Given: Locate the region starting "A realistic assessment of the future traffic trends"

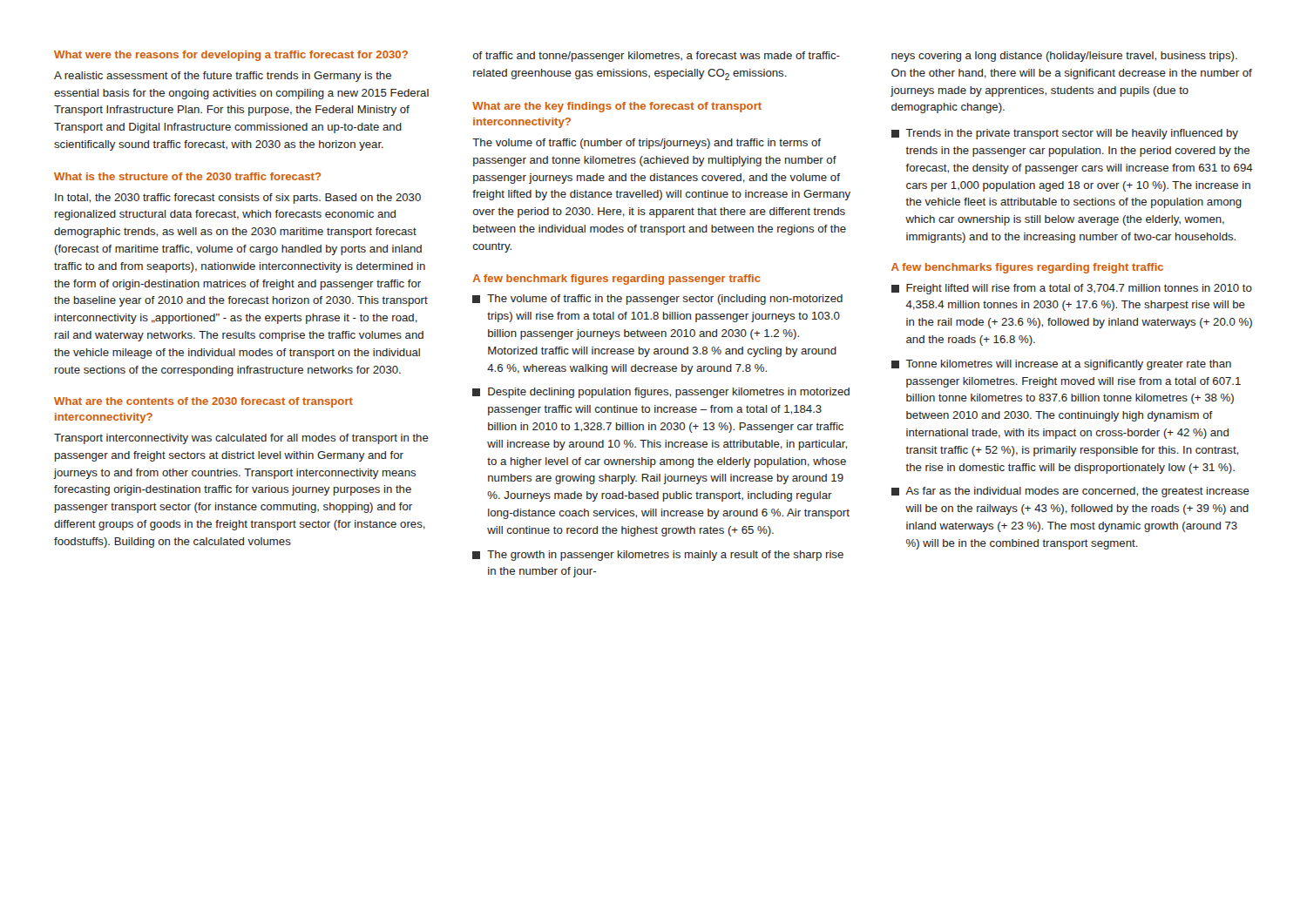Looking at the screenshot, I should 241,110.
